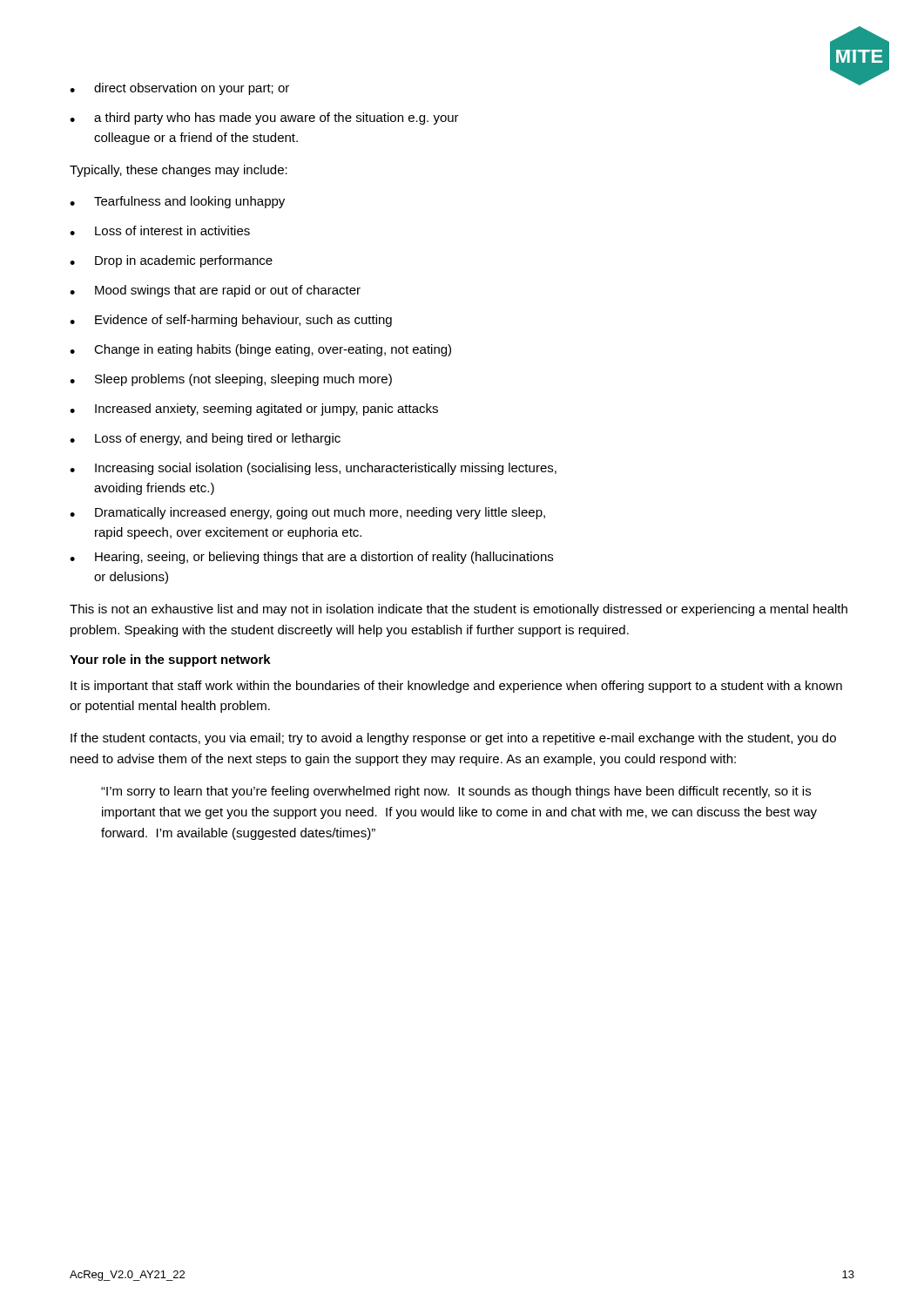Navigate to the text starting "“I’m sorry to learn that you’re"
The width and height of the screenshot is (924, 1307).
459,811
